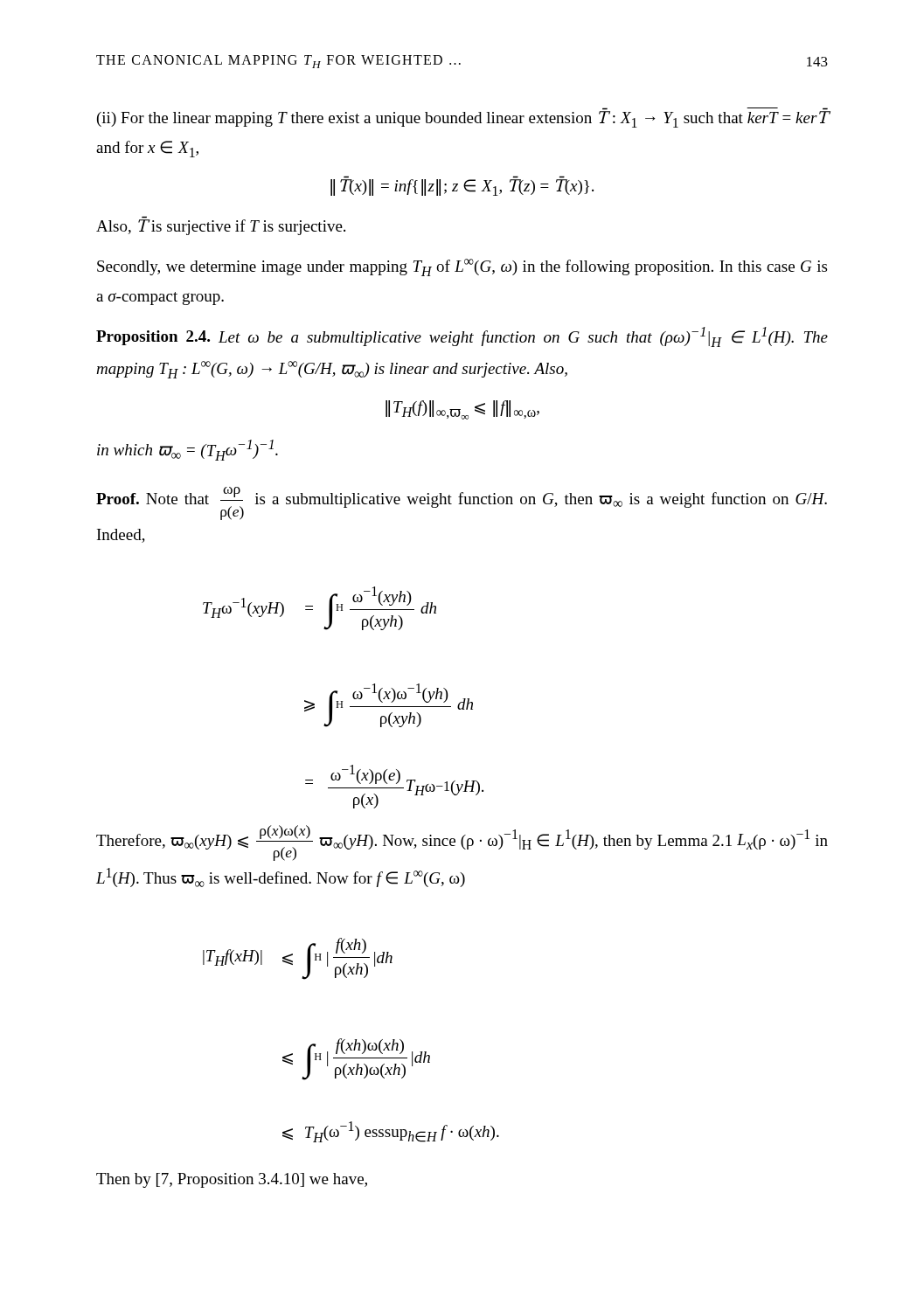Select the text starting "in which ϖ∞ ="
This screenshot has height=1311, width=924.
[x=188, y=450]
